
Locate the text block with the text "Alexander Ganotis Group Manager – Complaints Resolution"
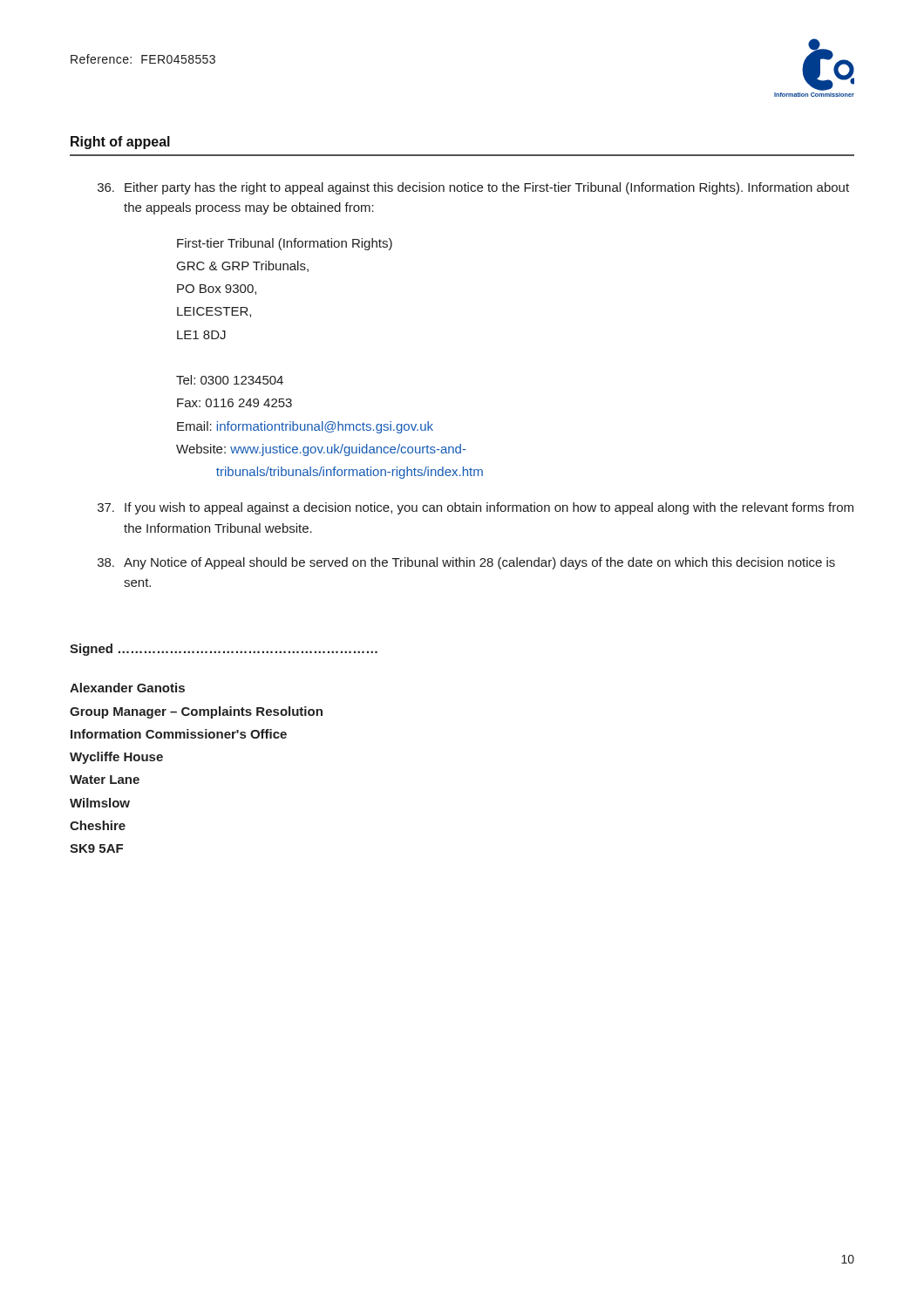pyautogui.click(x=127, y=688)
